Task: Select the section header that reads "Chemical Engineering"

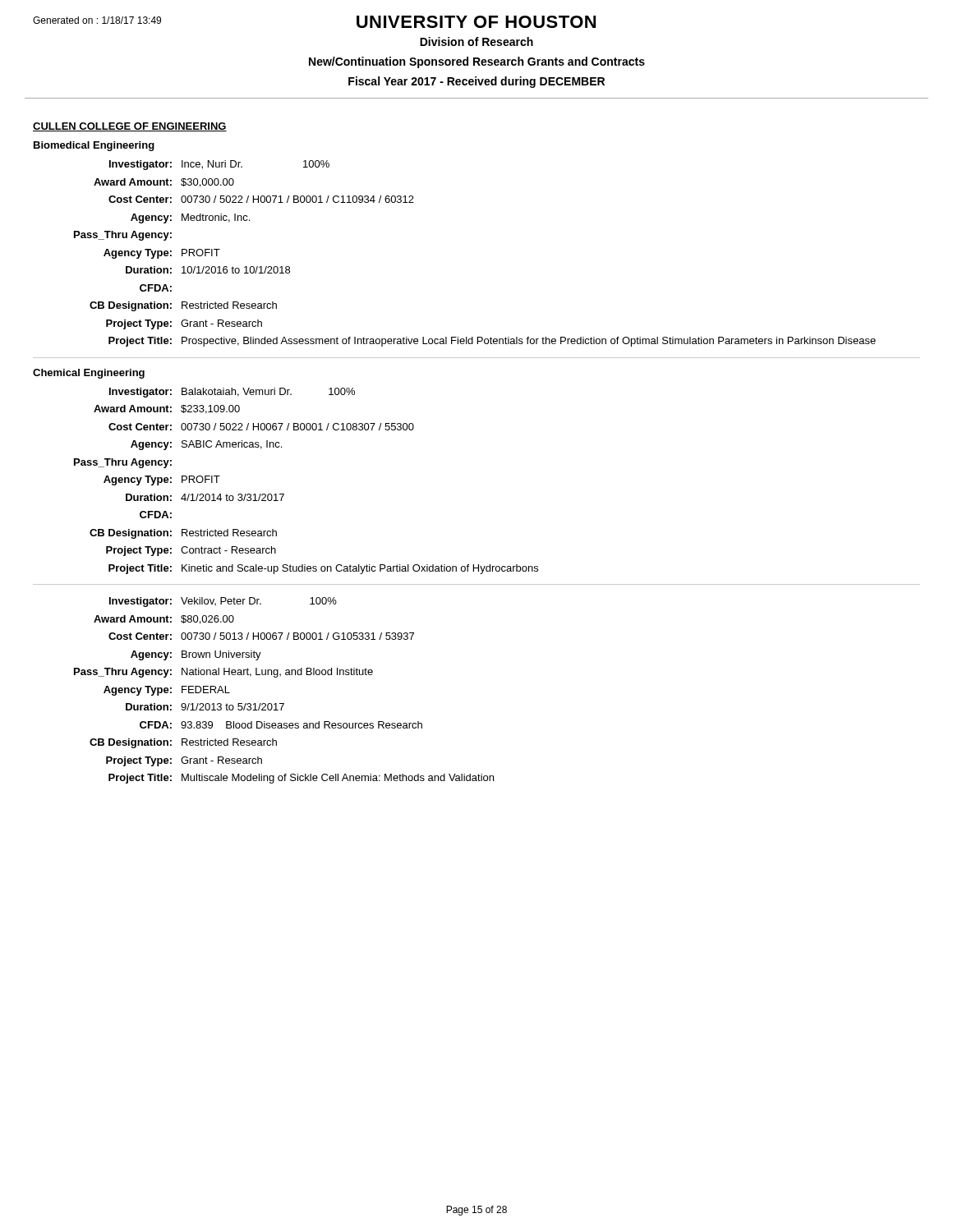Action: tap(89, 372)
